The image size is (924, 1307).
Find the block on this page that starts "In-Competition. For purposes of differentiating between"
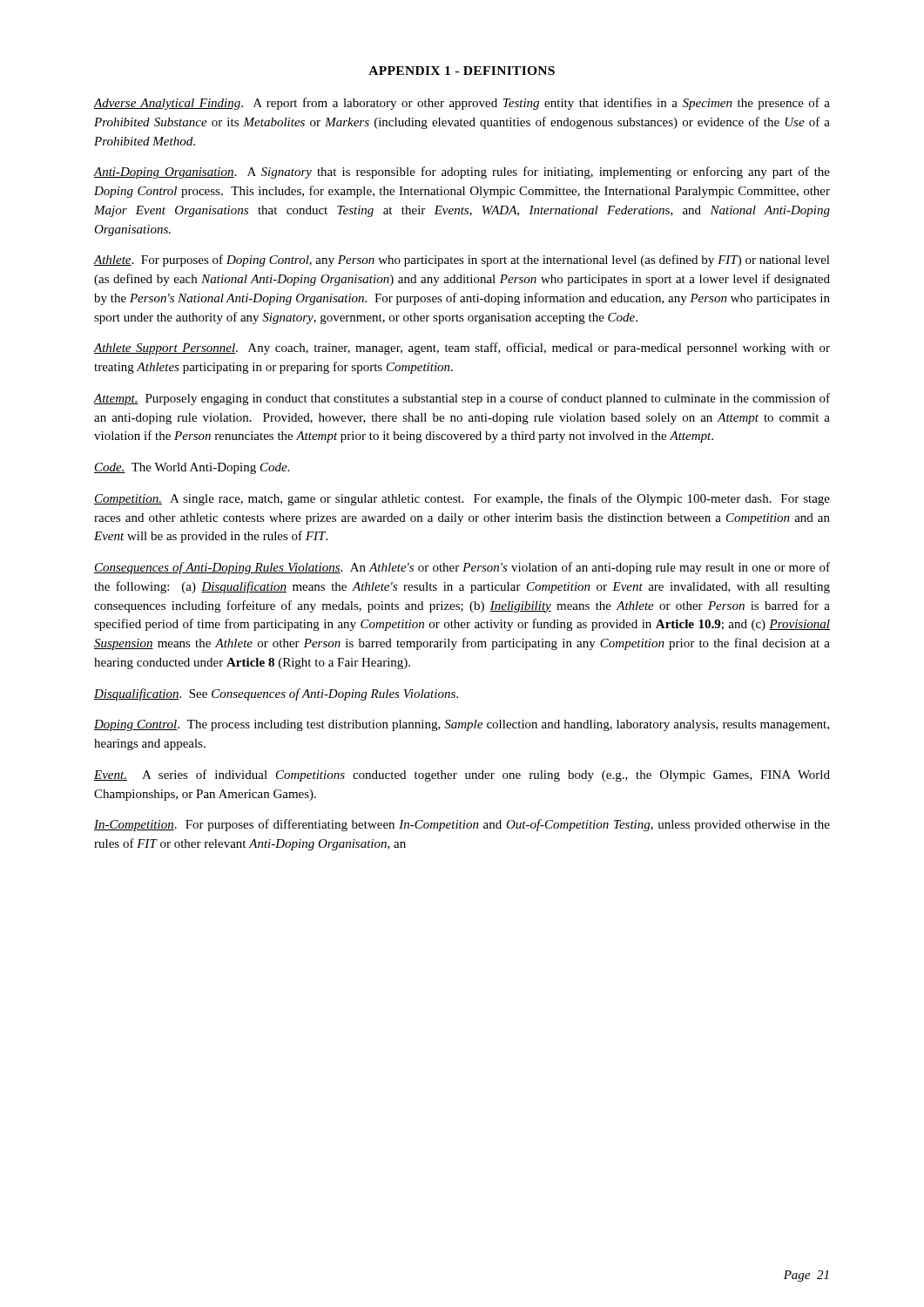(x=462, y=834)
